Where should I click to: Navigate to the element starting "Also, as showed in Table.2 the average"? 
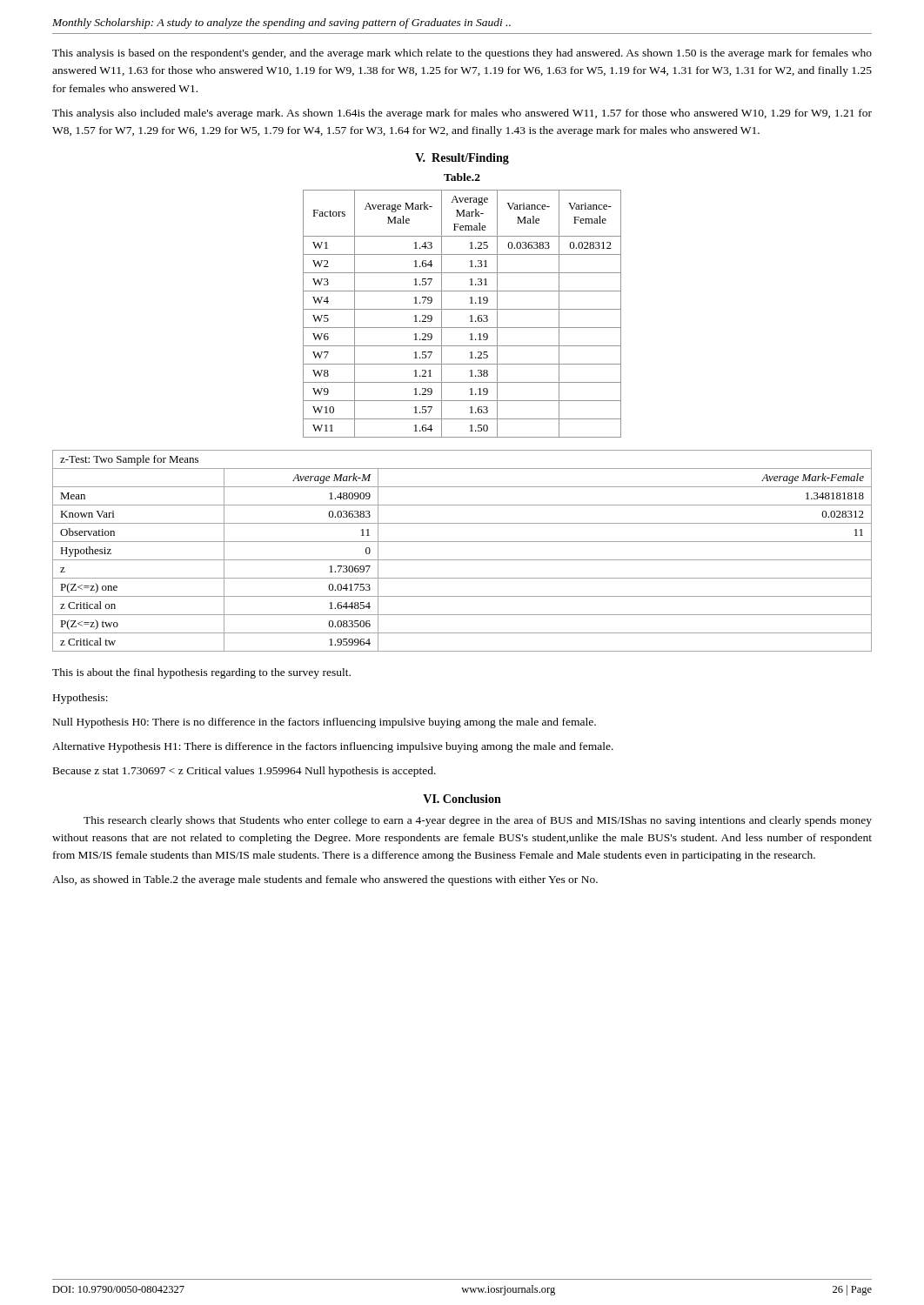click(x=325, y=879)
